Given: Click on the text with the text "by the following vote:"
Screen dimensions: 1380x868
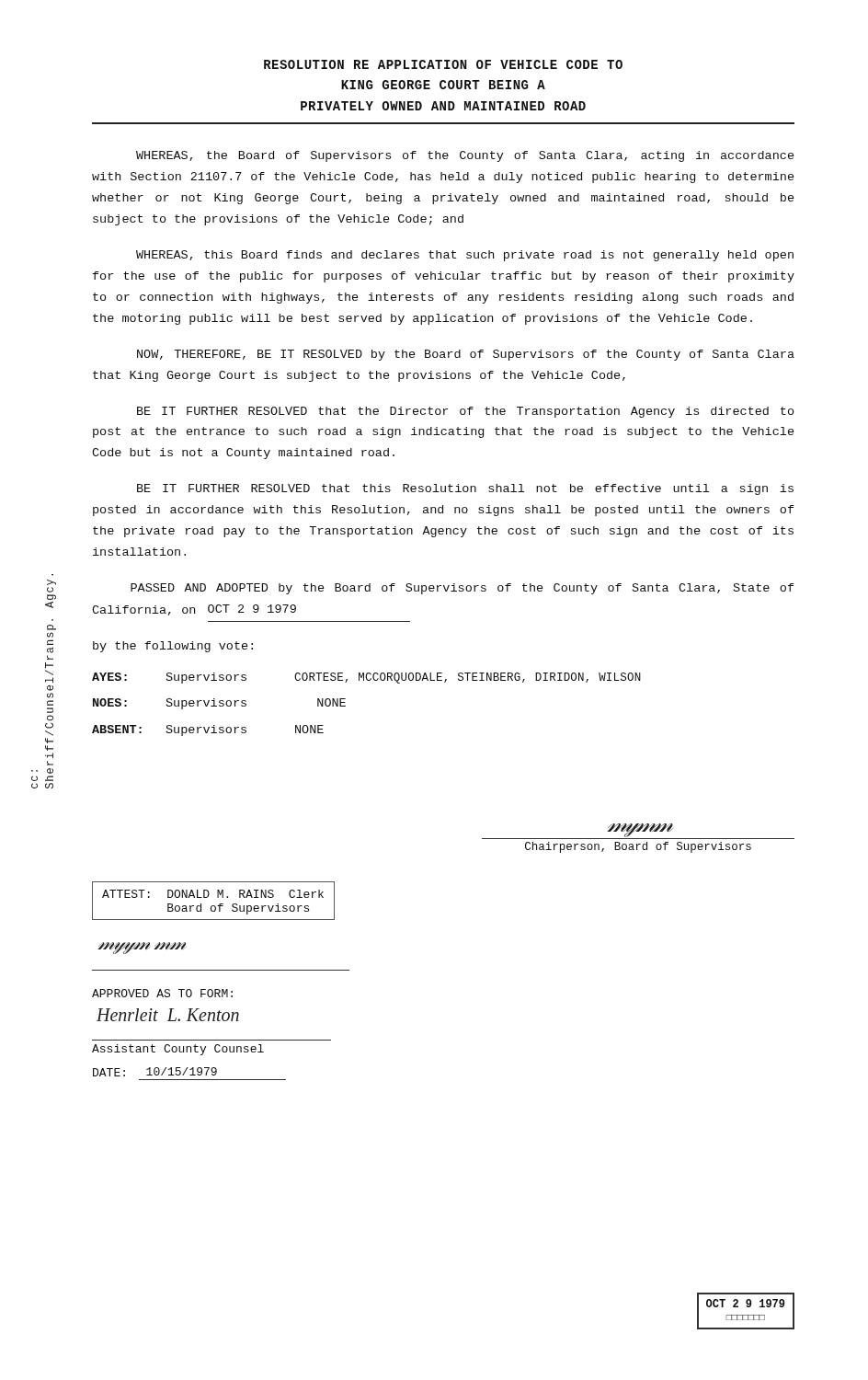Looking at the screenshot, I should tap(174, 646).
